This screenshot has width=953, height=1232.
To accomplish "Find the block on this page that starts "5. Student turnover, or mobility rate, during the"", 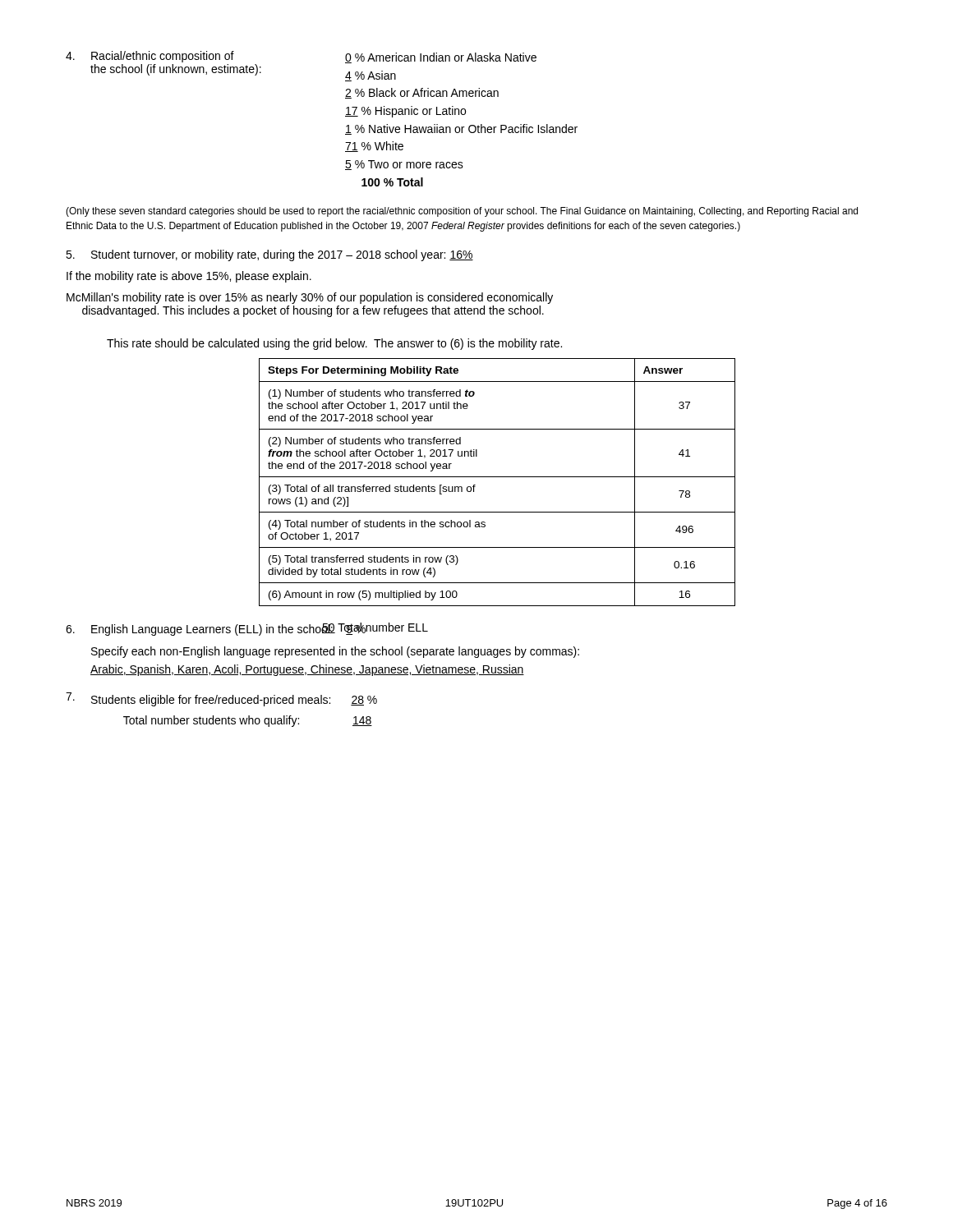I will point(269,254).
